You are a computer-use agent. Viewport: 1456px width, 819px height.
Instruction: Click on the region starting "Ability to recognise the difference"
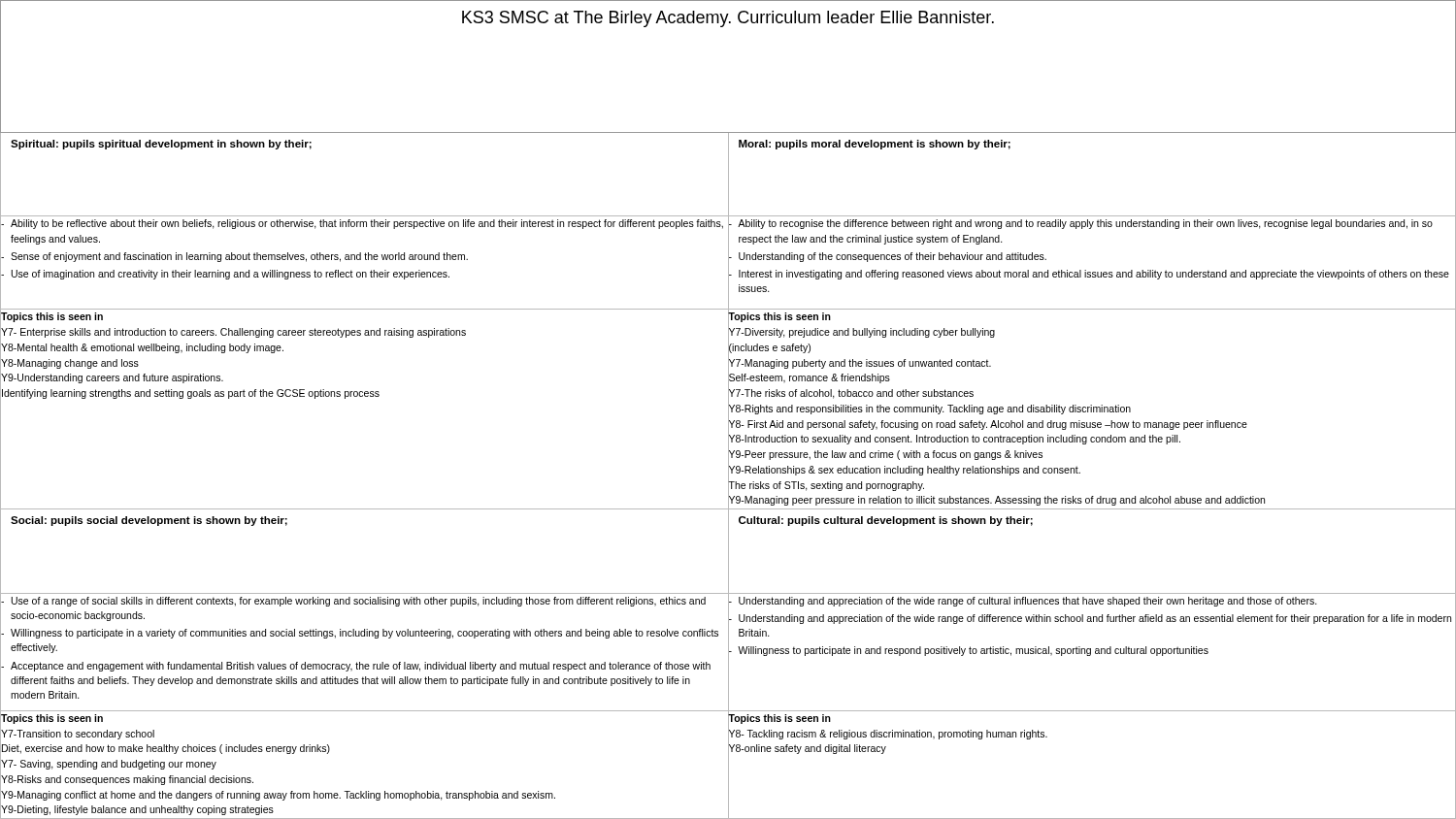click(1092, 257)
